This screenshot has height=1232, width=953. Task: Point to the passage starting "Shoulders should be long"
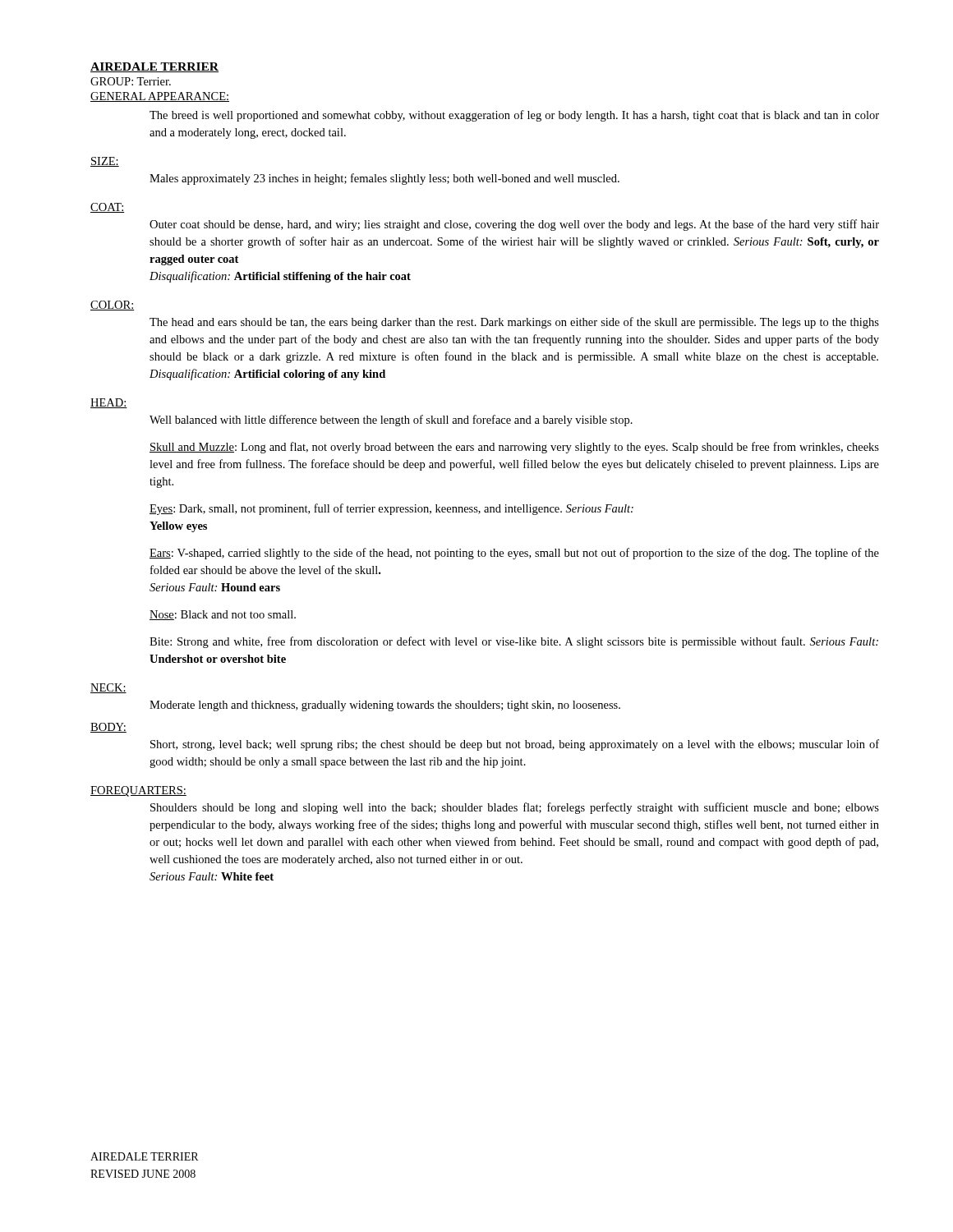click(514, 842)
